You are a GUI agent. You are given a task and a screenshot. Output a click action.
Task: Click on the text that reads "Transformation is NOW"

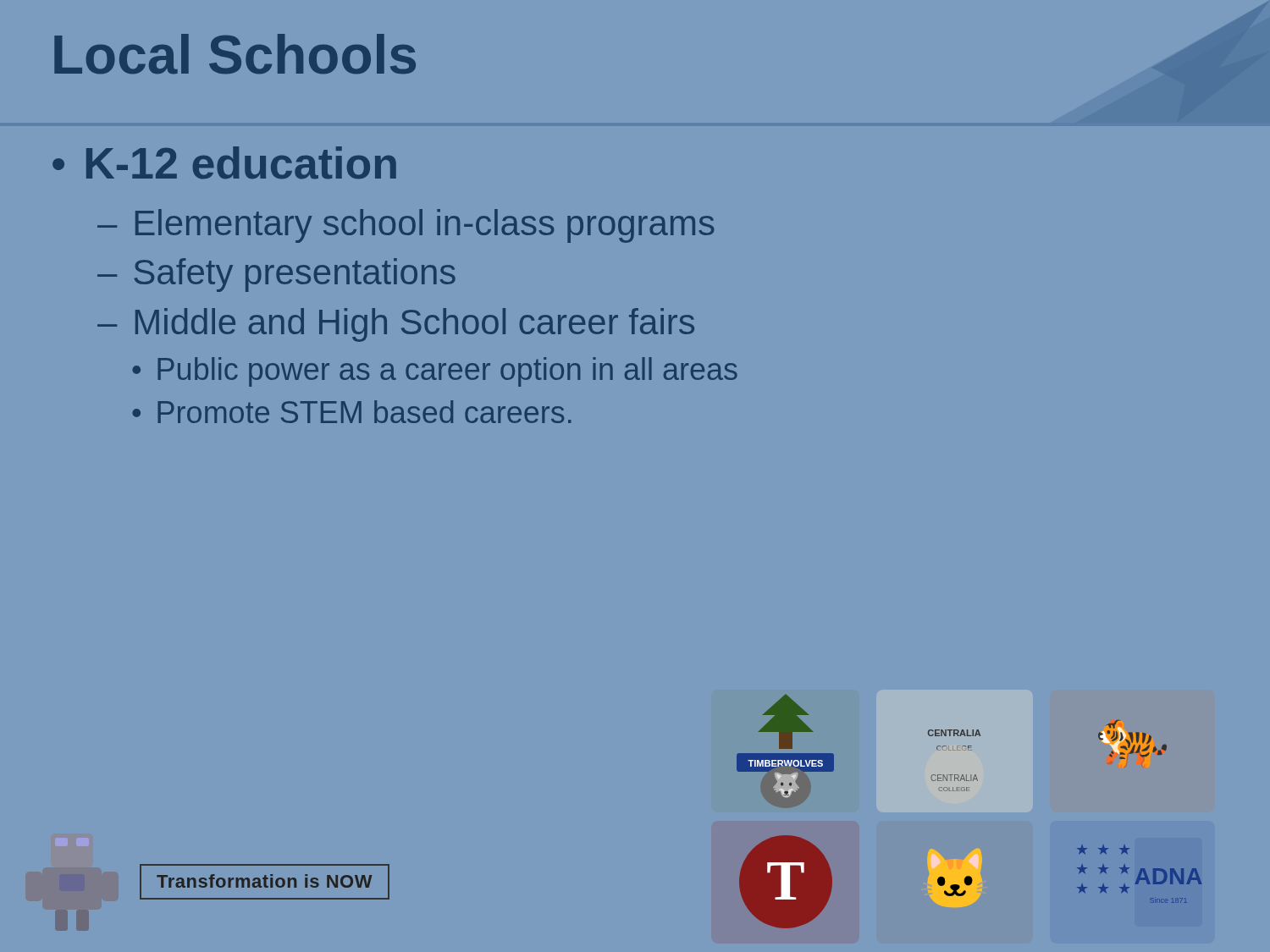click(x=265, y=882)
